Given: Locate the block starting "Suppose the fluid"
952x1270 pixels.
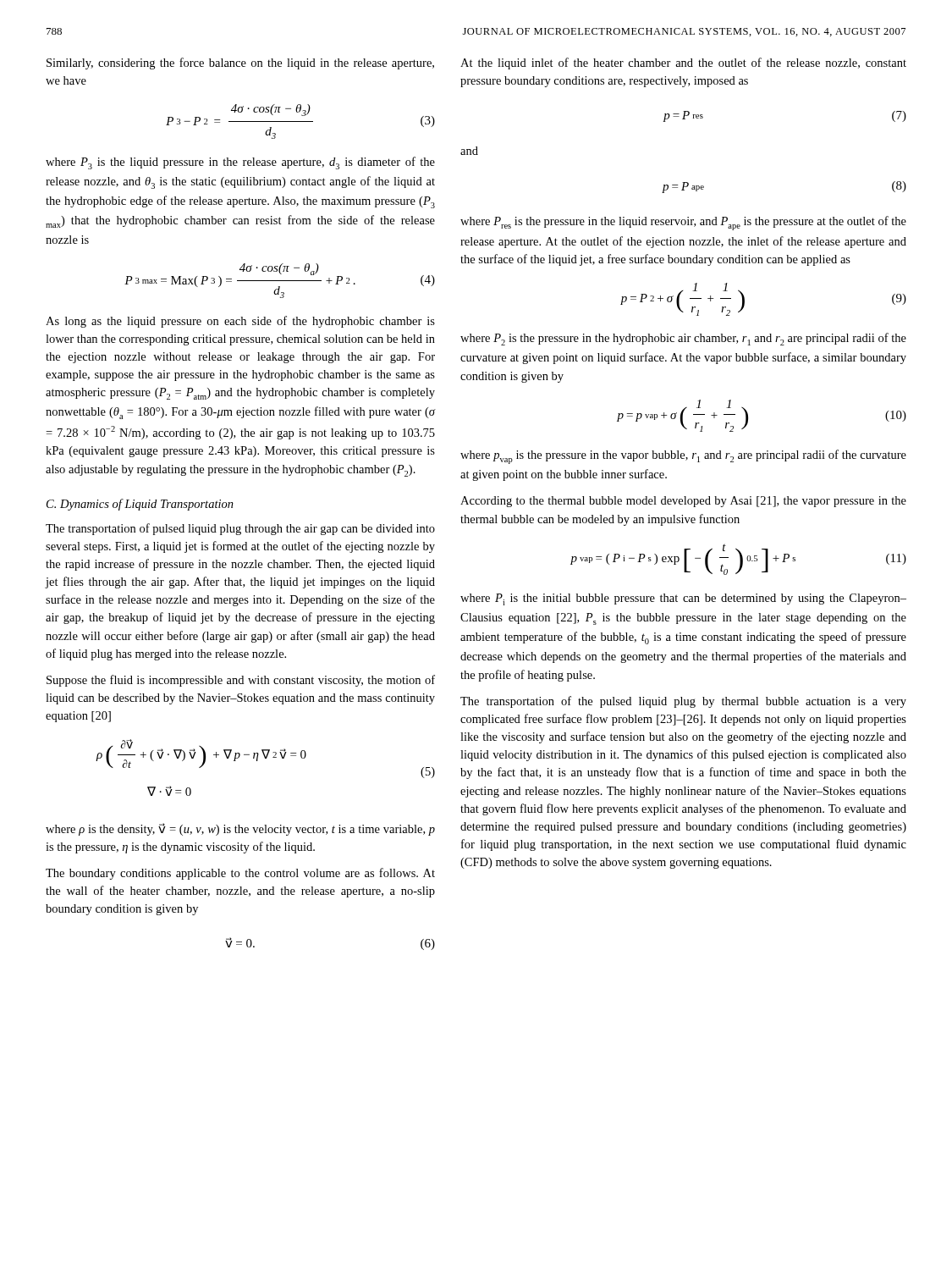Looking at the screenshot, I should tap(240, 698).
